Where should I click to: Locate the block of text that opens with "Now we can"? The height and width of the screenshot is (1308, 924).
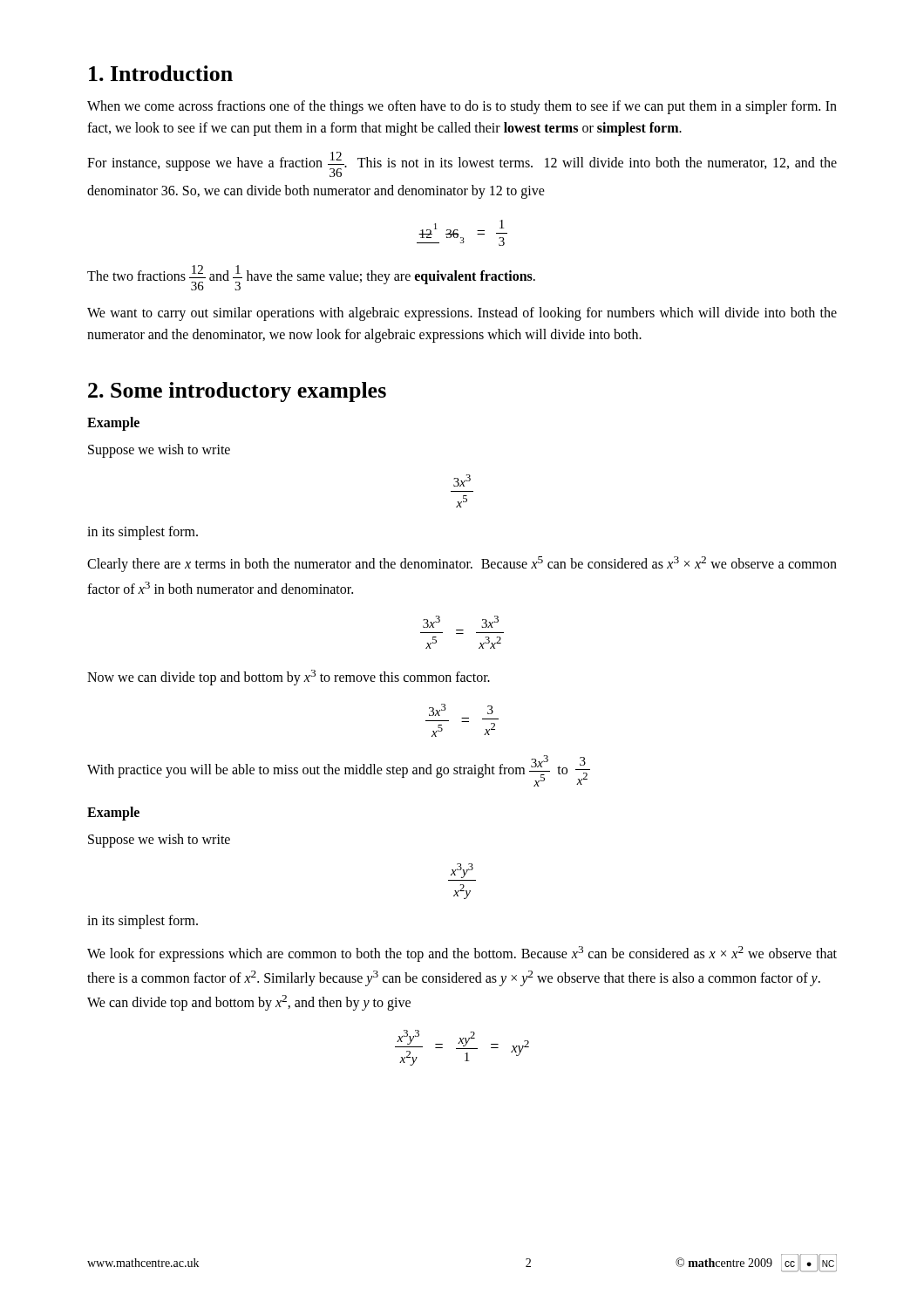point(462,676)
